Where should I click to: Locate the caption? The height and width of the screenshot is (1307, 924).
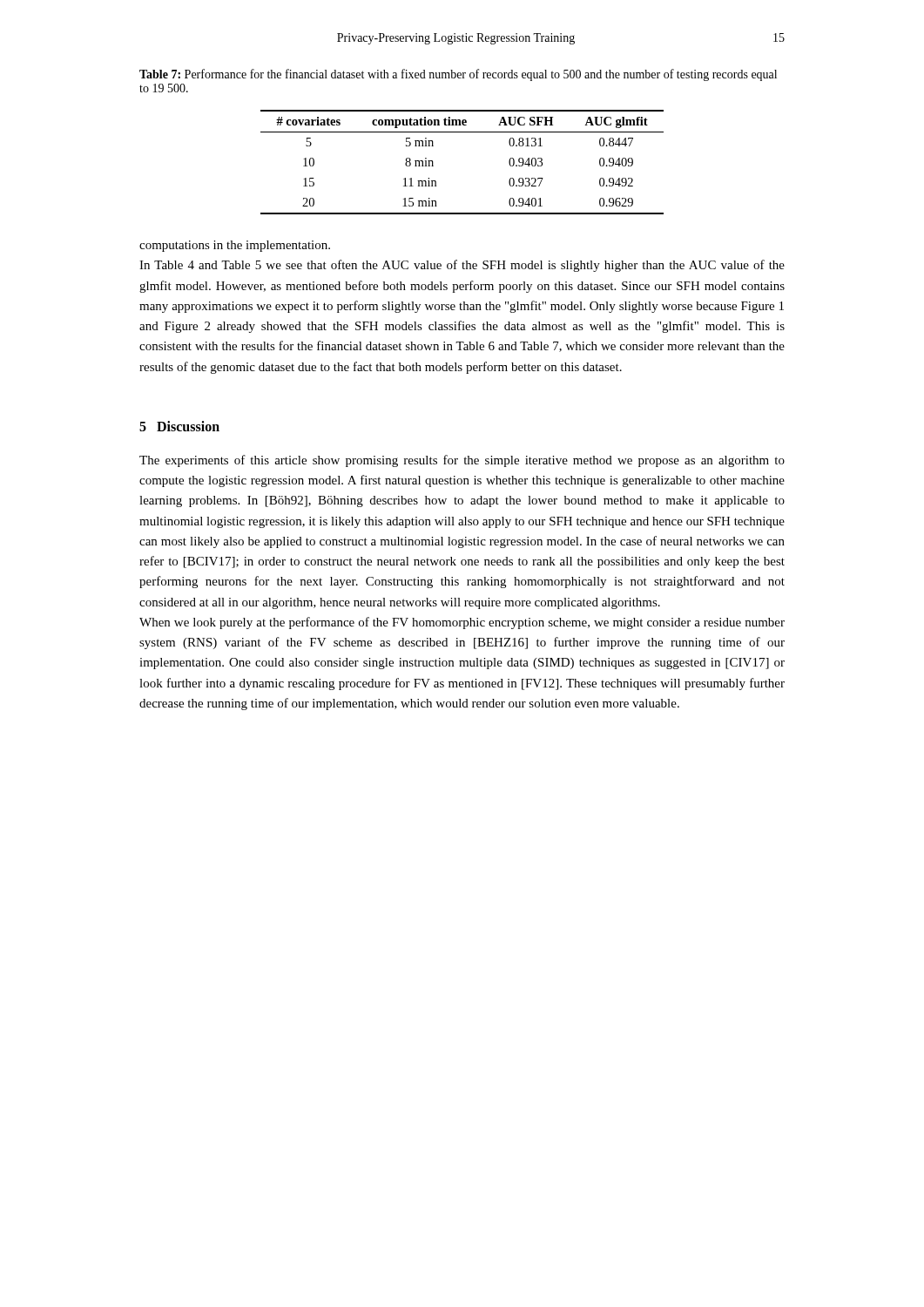(458, 81)
